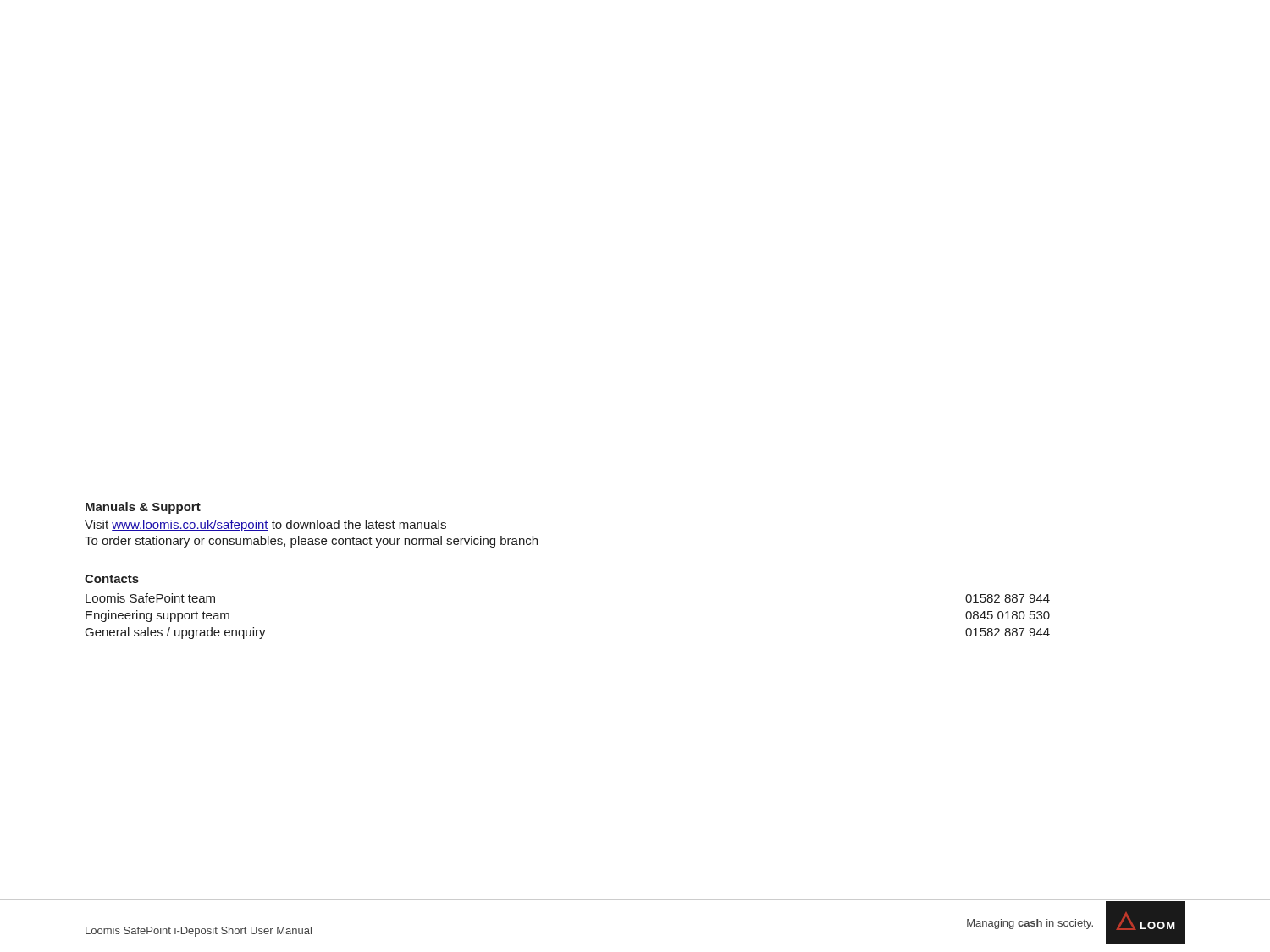Find the text that reads "Loomis SafePoint team 01582 887 944"
This screenshot has width=1270, height=952.
(x=146, y=598)
